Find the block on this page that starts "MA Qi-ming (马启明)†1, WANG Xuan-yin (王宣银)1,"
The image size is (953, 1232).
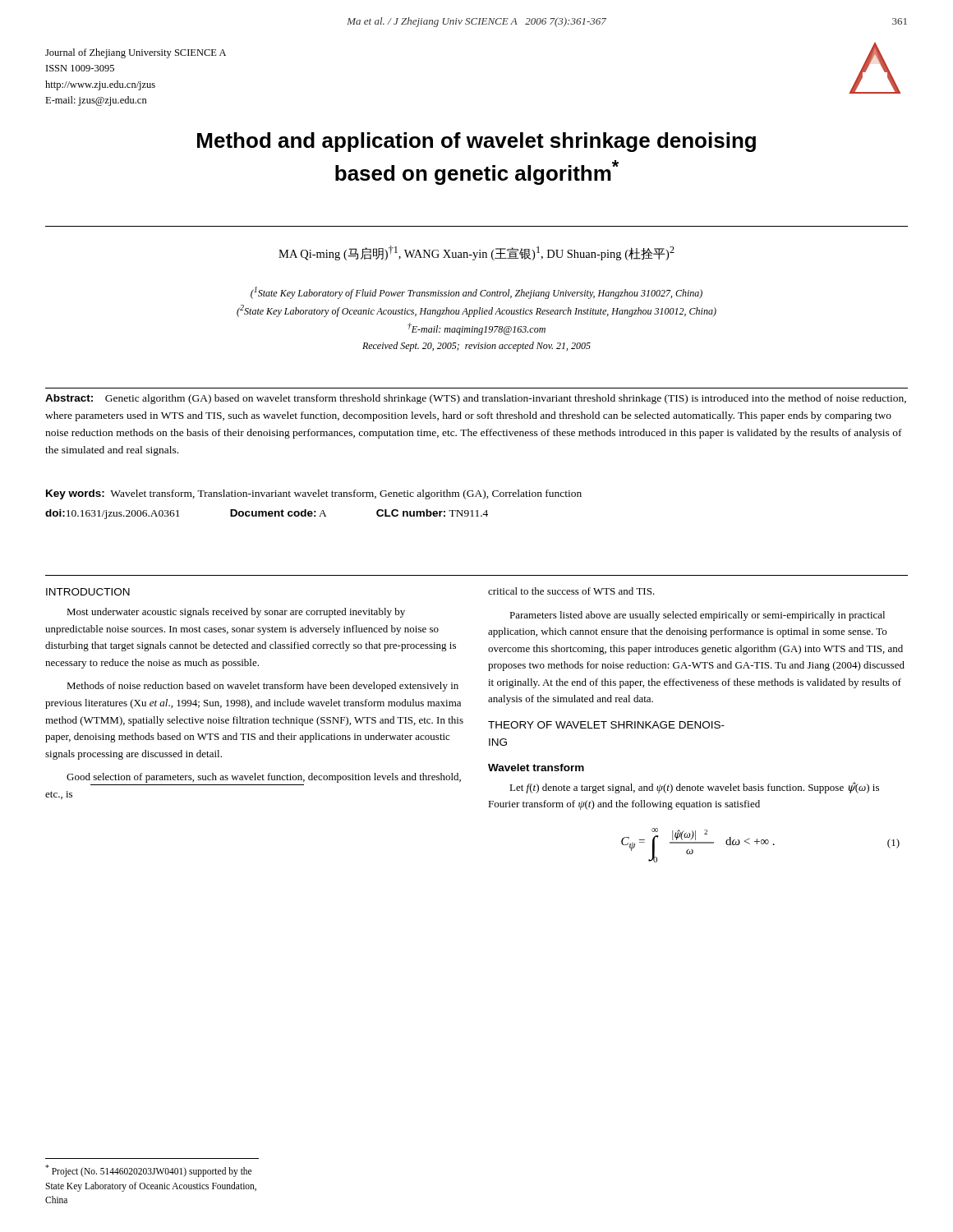coord(476,252)
